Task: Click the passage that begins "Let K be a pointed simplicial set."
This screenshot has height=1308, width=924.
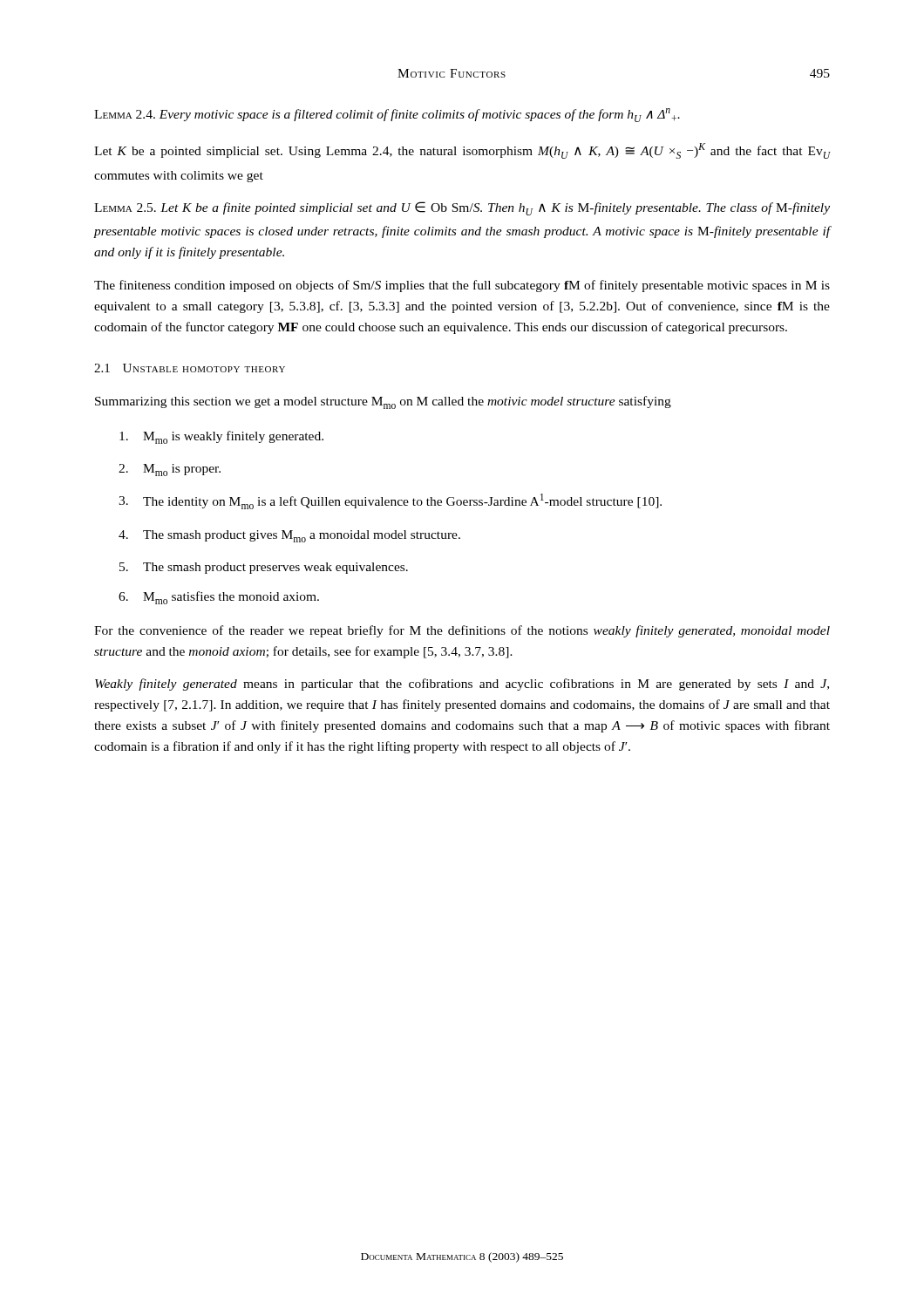Action: [x=462, y=163]
